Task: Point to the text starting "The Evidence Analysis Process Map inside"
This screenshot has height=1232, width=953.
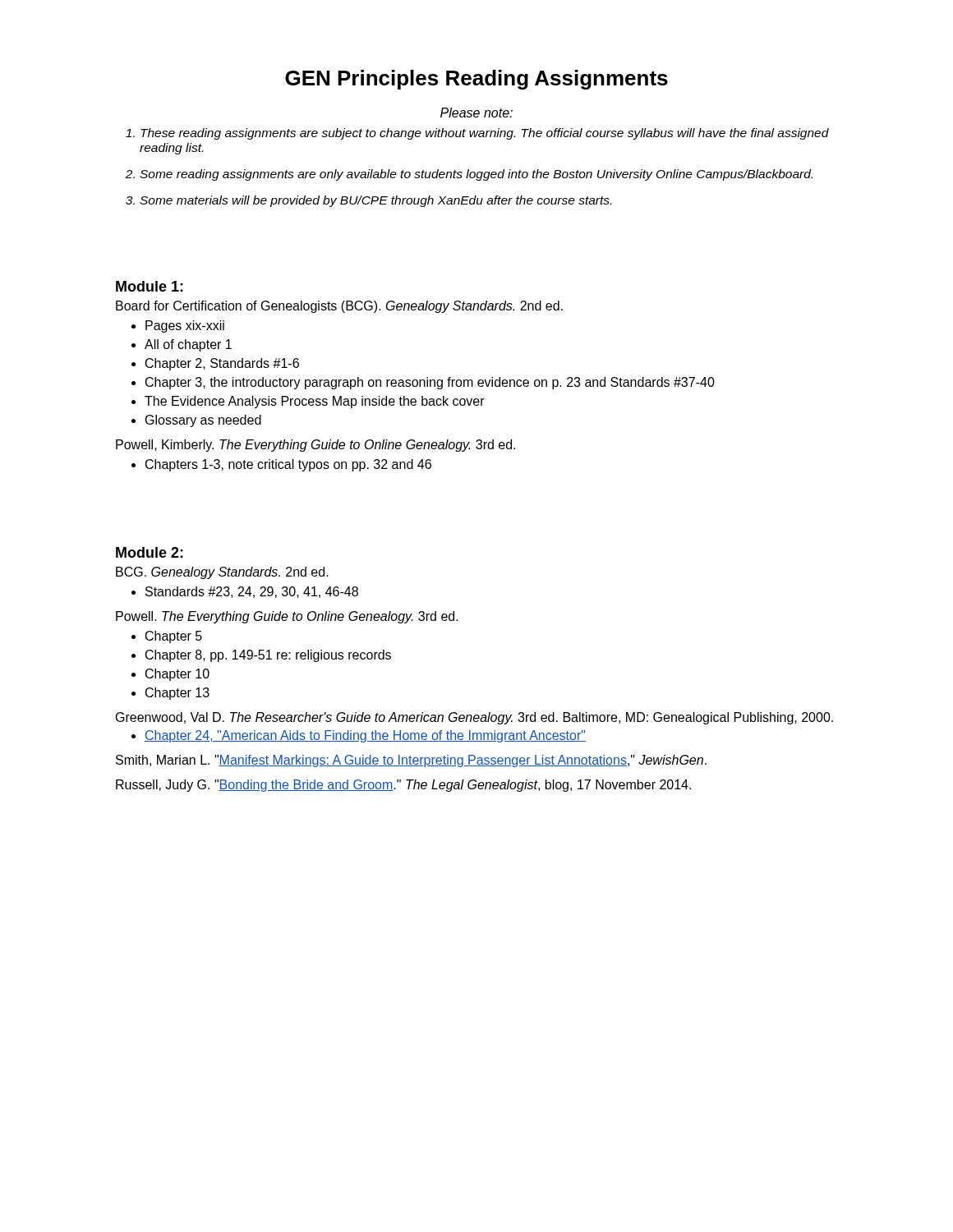Action: [x=314, y=401]
